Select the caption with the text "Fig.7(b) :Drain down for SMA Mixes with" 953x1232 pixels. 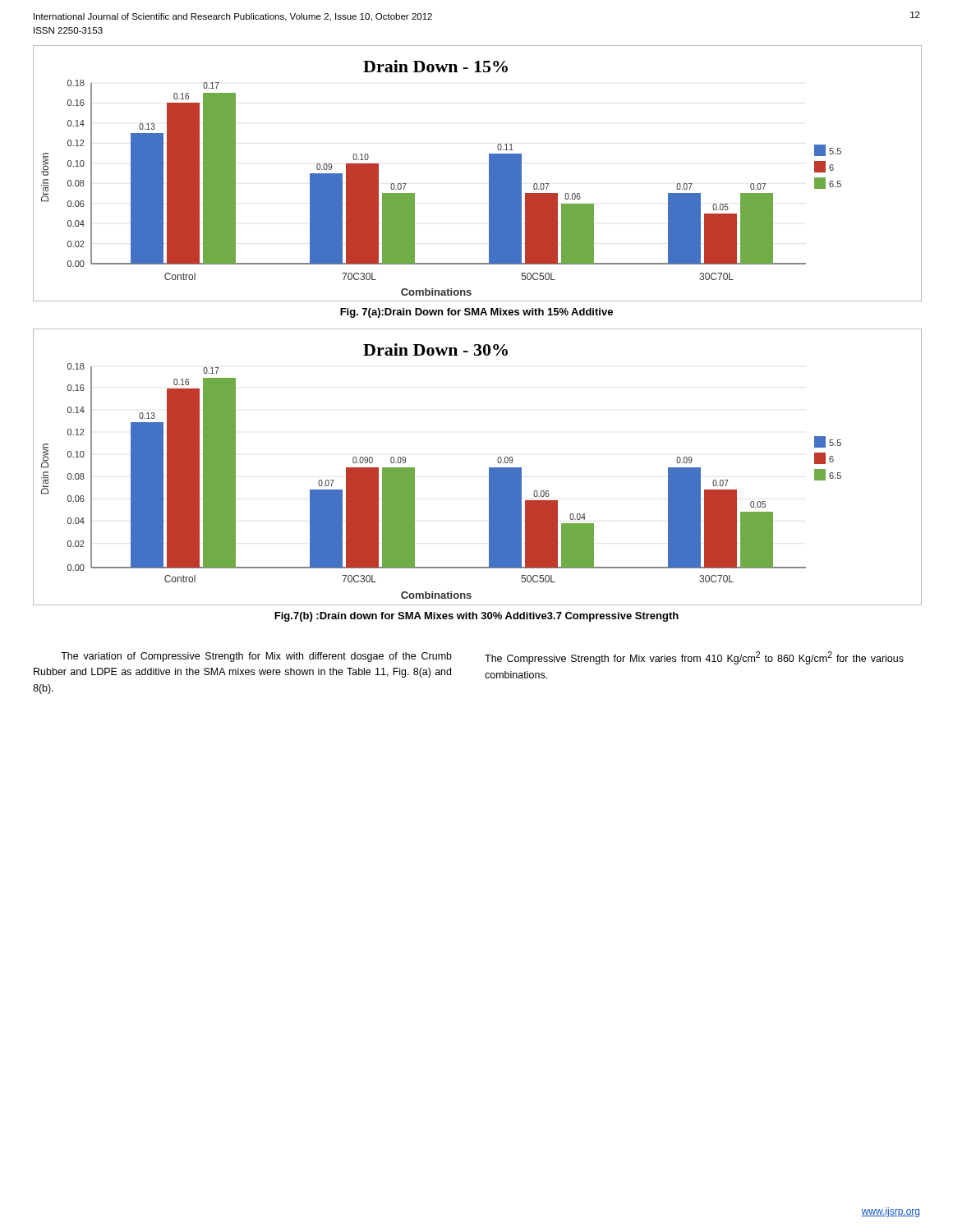point(476,616)
